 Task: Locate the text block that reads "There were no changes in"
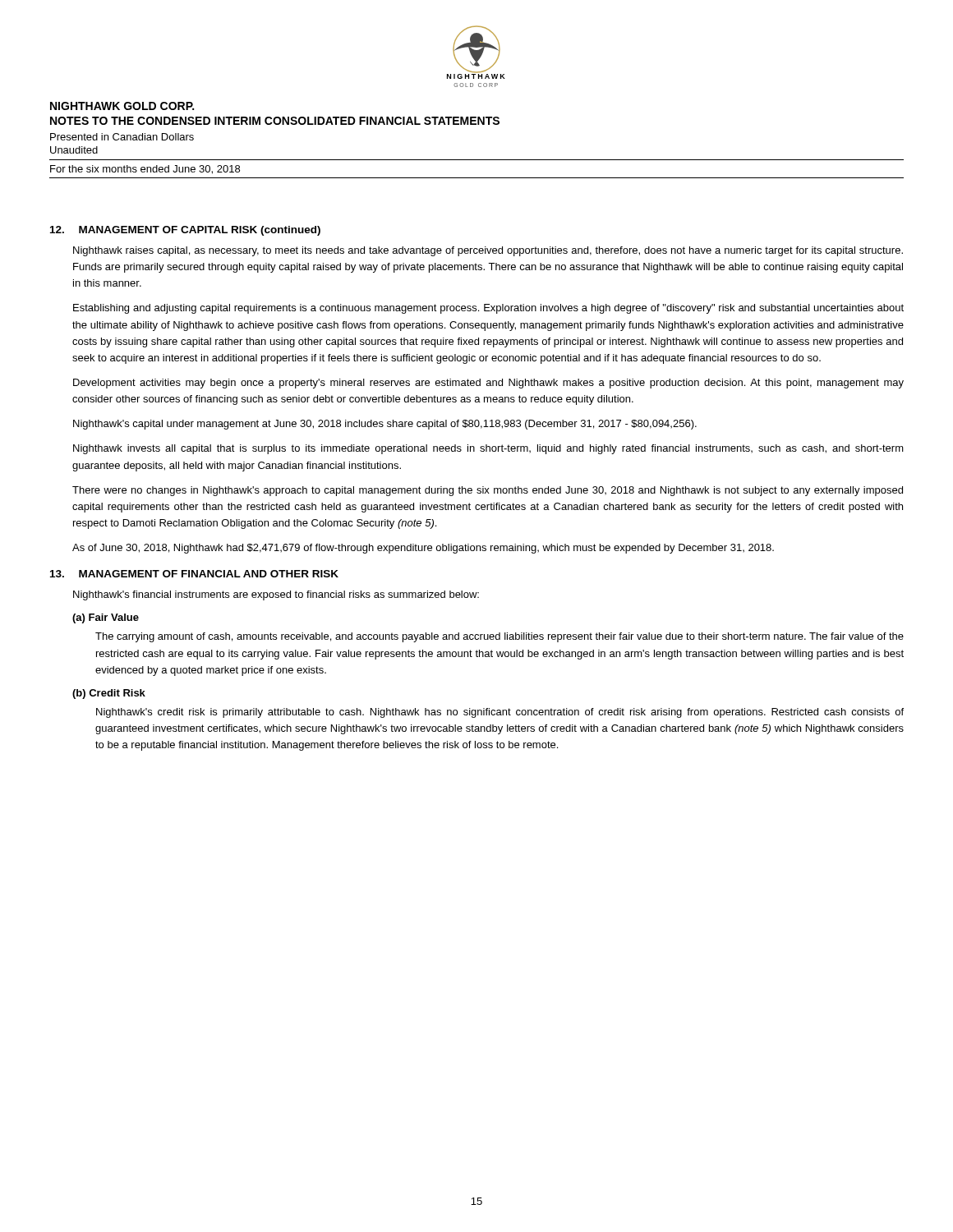click(488, 506)
